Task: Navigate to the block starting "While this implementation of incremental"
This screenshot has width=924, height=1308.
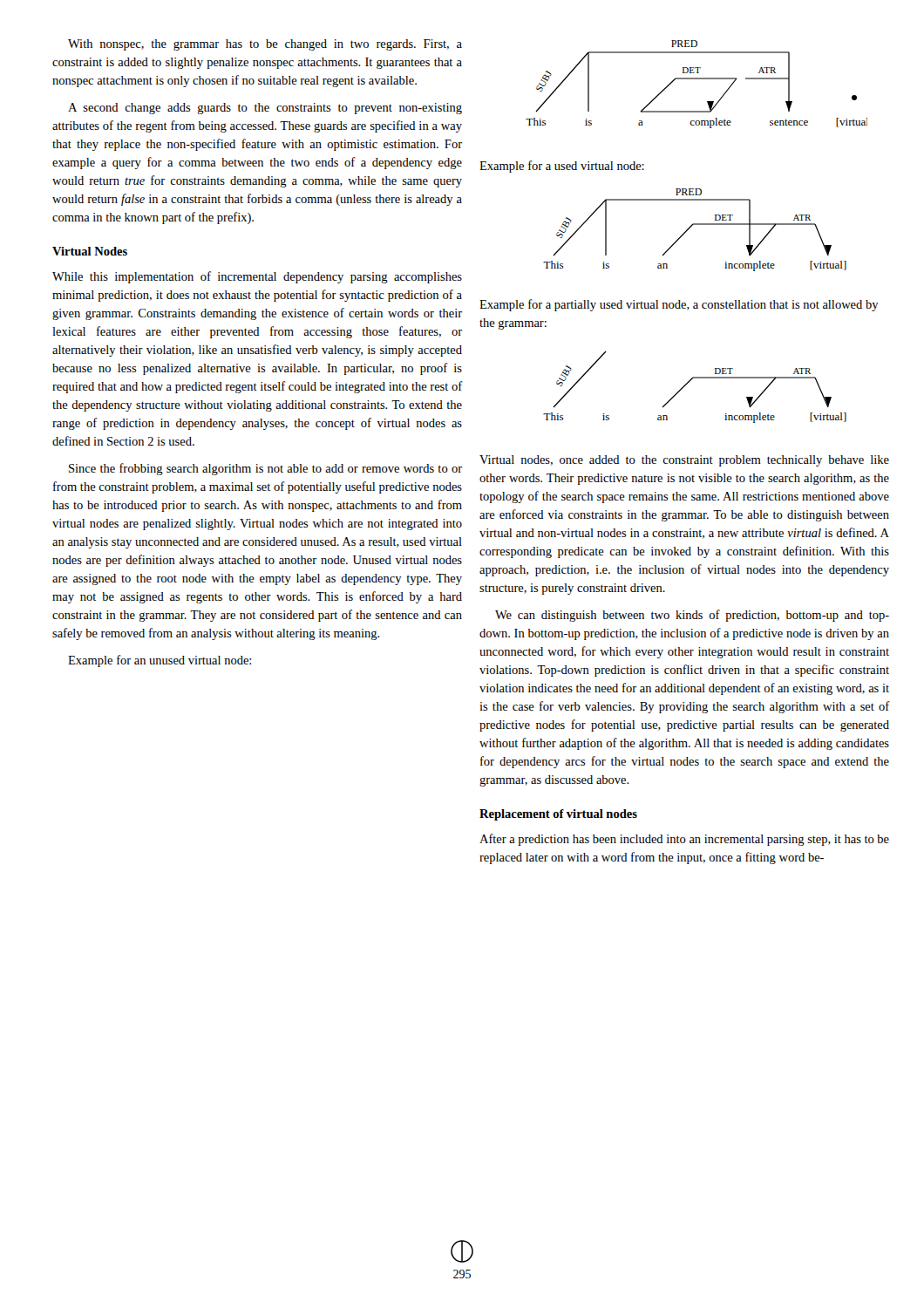Action: point(257,359)
